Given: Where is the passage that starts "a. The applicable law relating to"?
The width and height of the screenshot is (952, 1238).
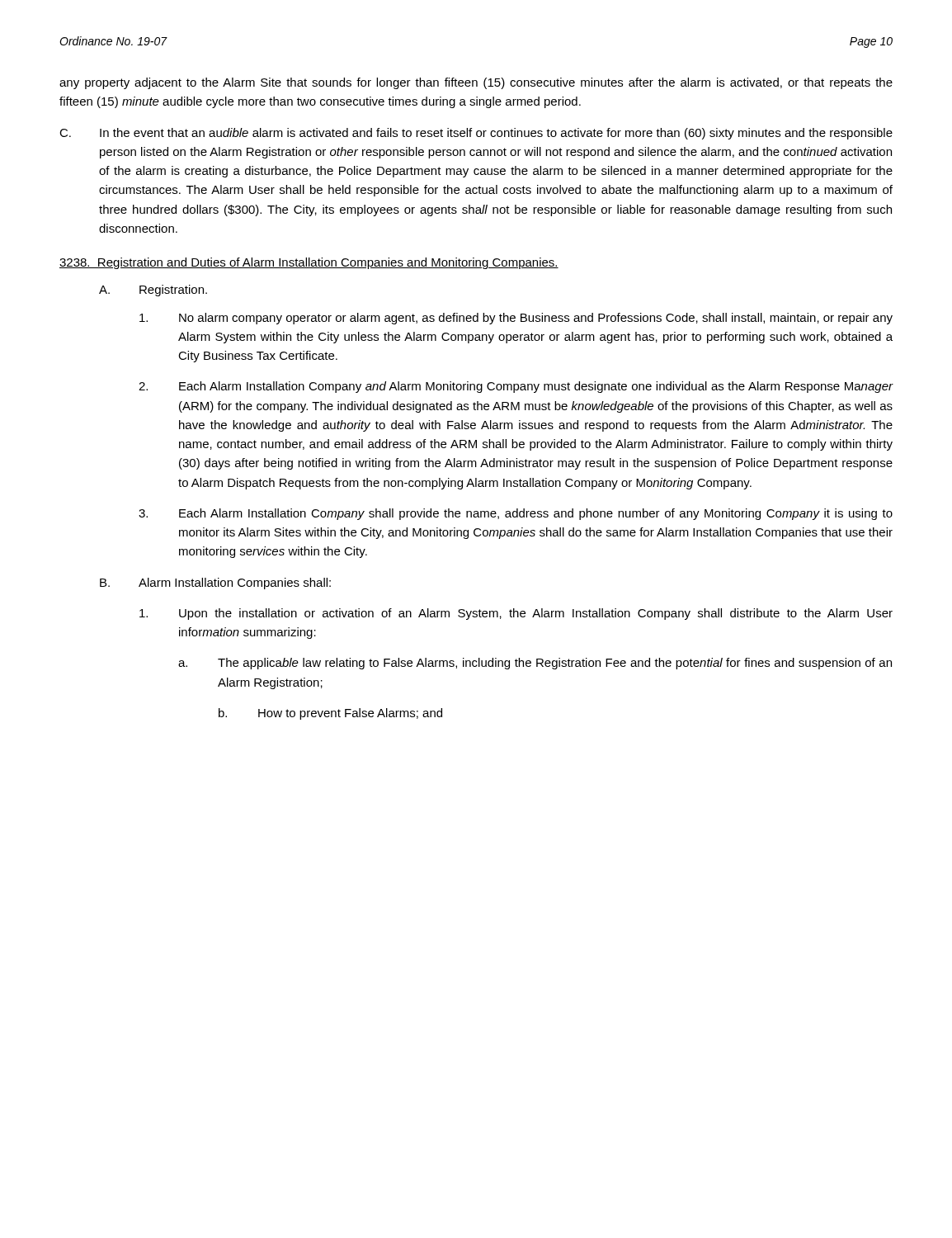Looking at the screenshot, I should point(535,672).
